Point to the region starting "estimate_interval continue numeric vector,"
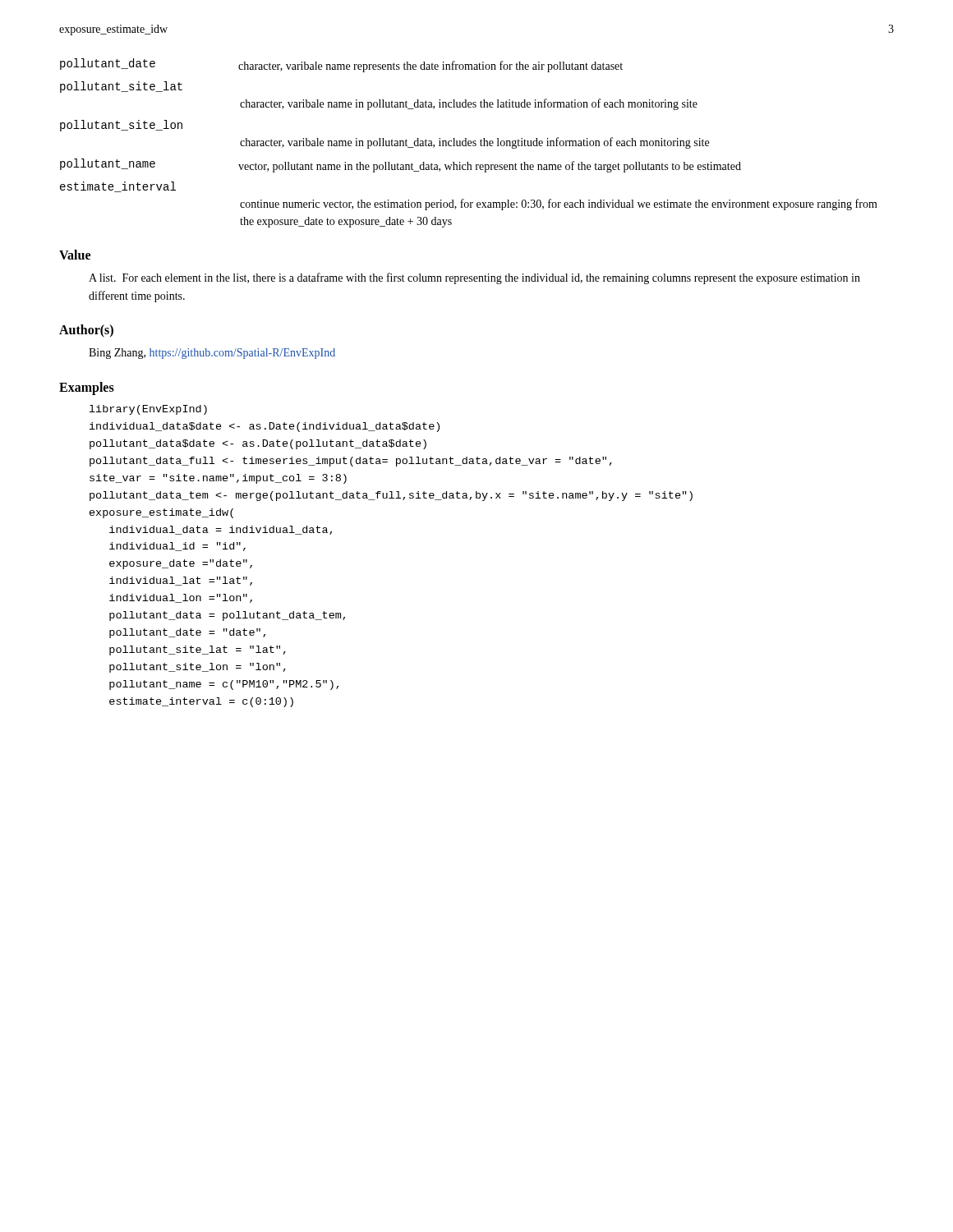Image resolution: width=953 pixels, height=1232 pixels. 476,205
